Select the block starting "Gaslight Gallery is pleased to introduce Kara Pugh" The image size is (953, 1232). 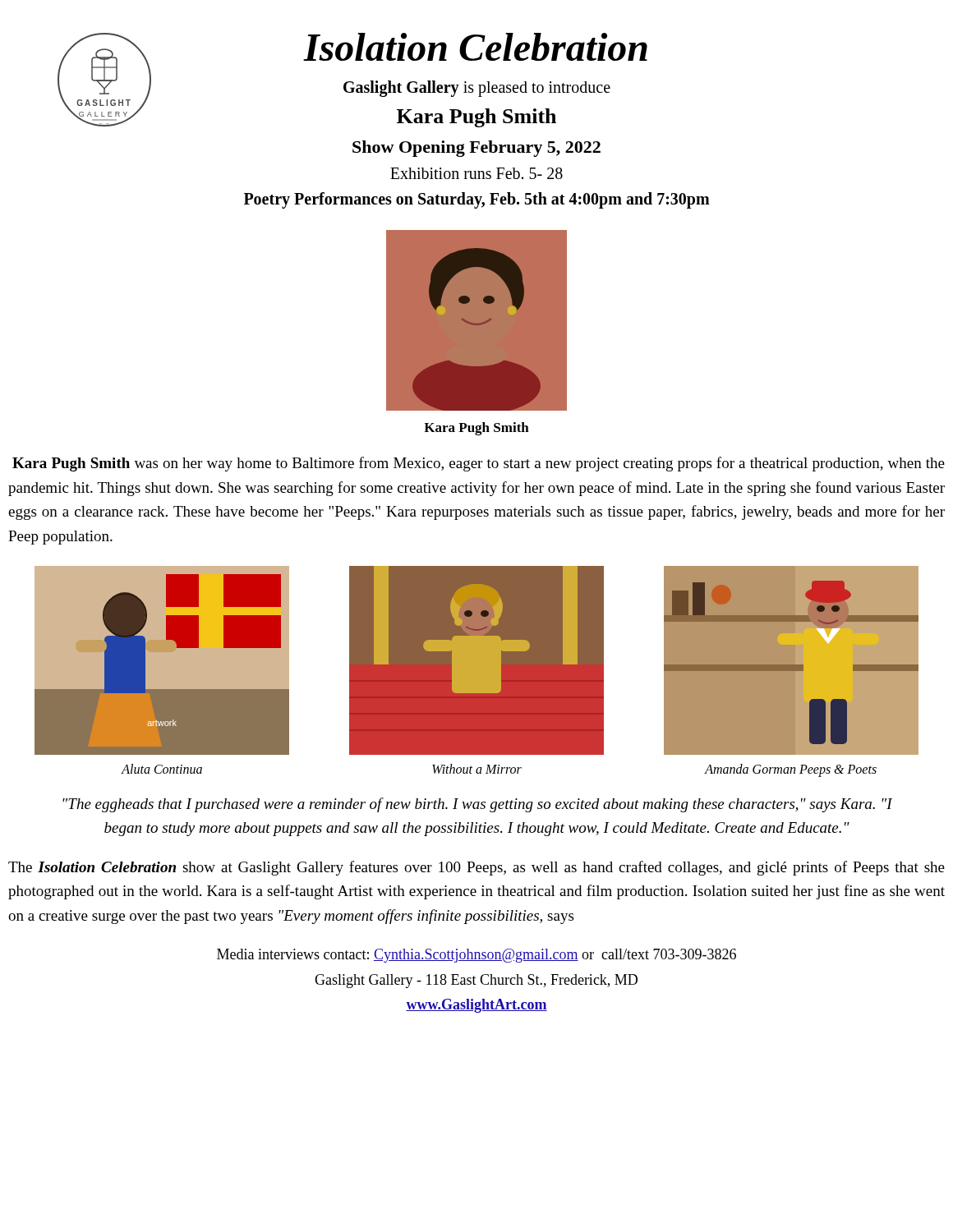click(476, 143)
